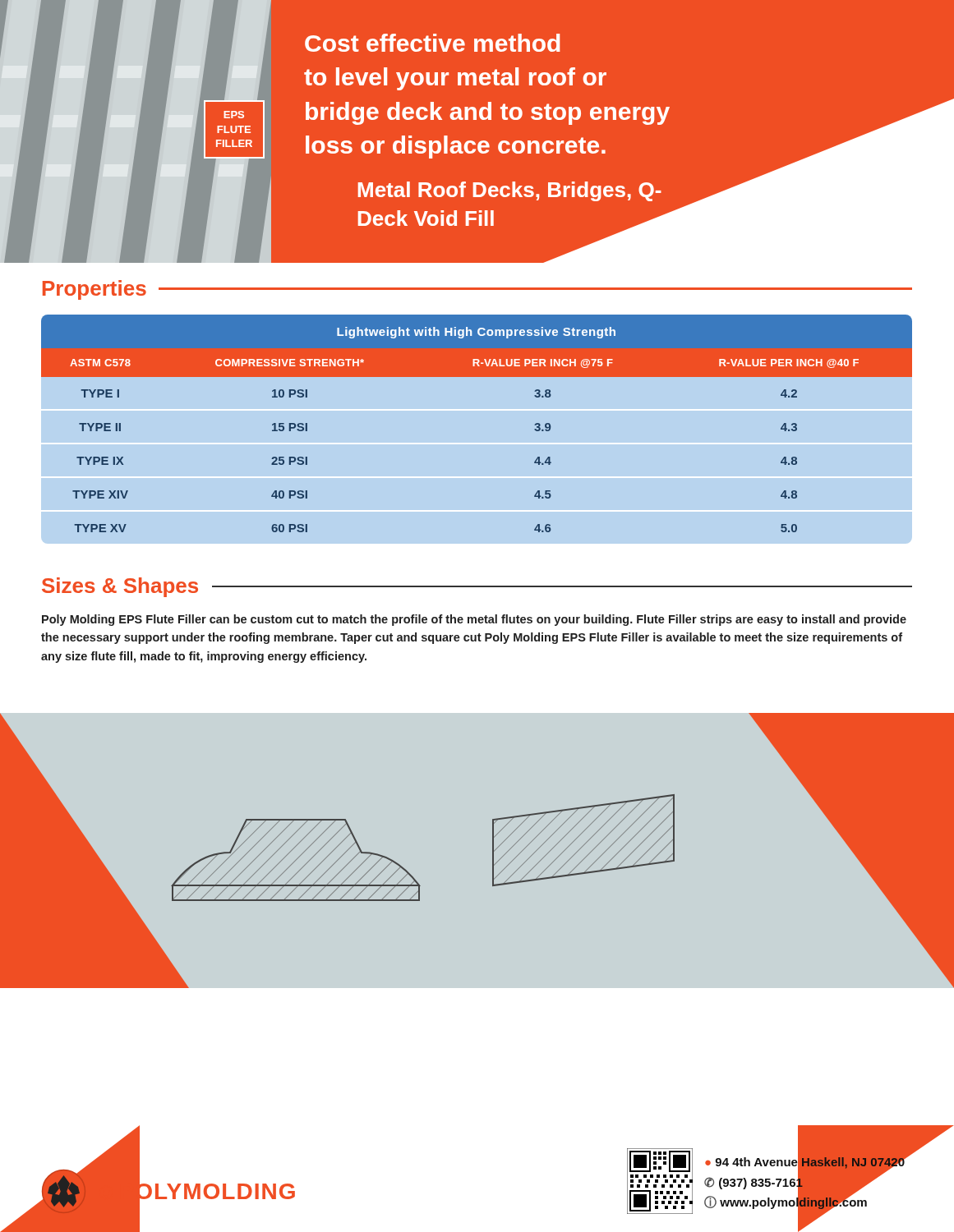Locate the illustration
Image resolution: width=954 pixels, height=1232 pixels.
477,851
